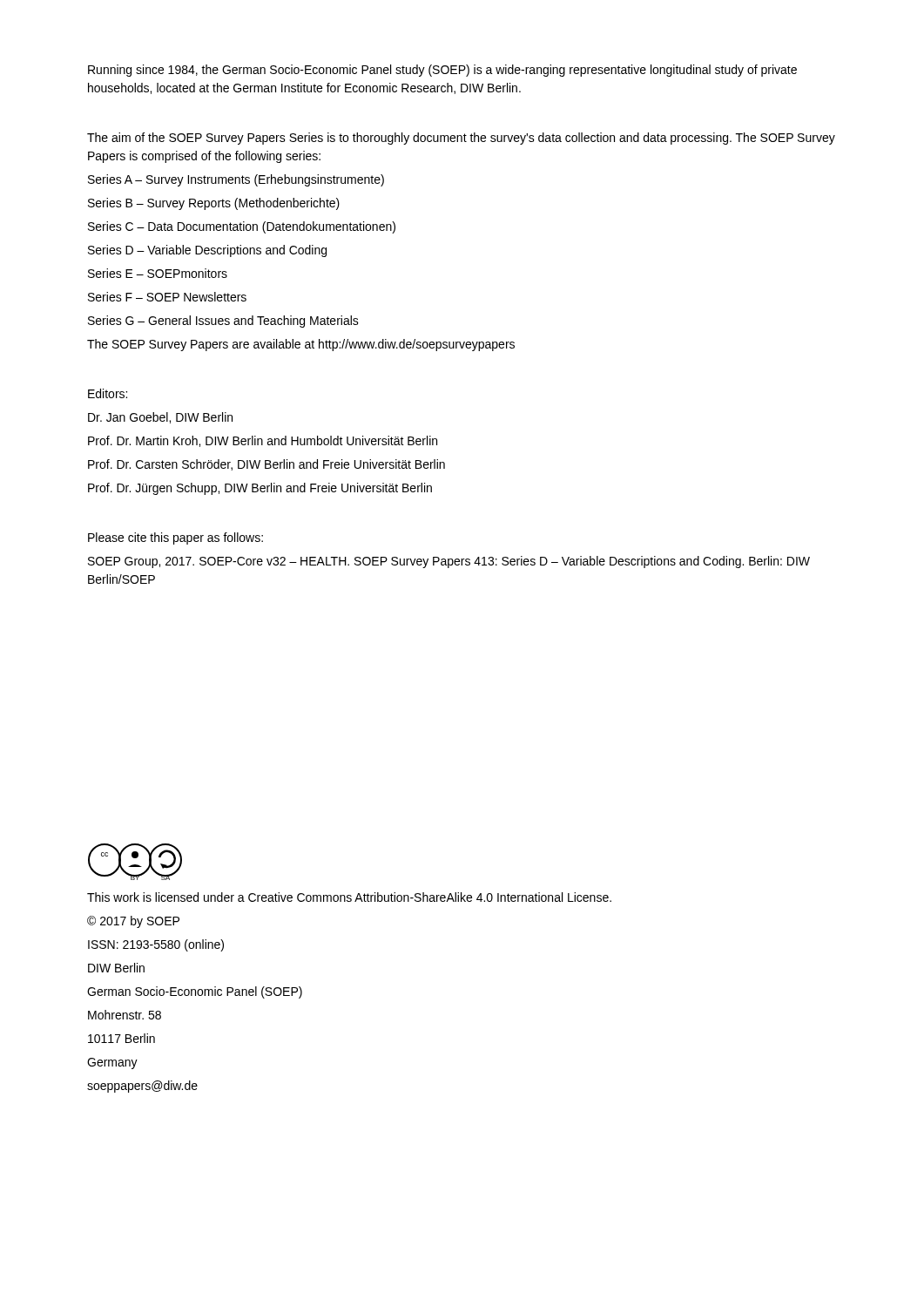
Task: Locate the logo
Action: [135, 862]
